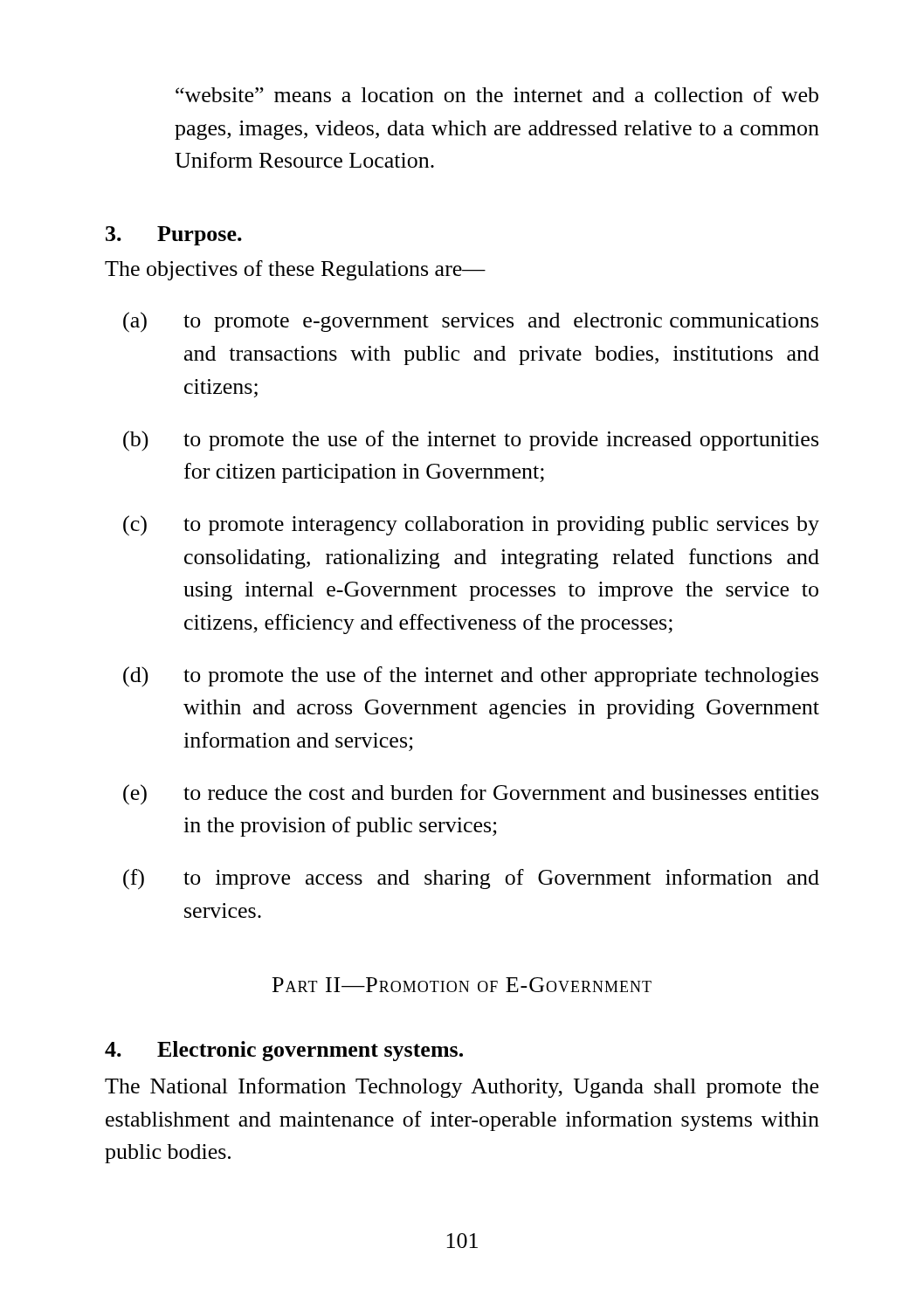Locate the section header containing "4. Electronic government systems."
Image resolution: width=924 pixels, height=1310 pixels.
pos(284,1050)
